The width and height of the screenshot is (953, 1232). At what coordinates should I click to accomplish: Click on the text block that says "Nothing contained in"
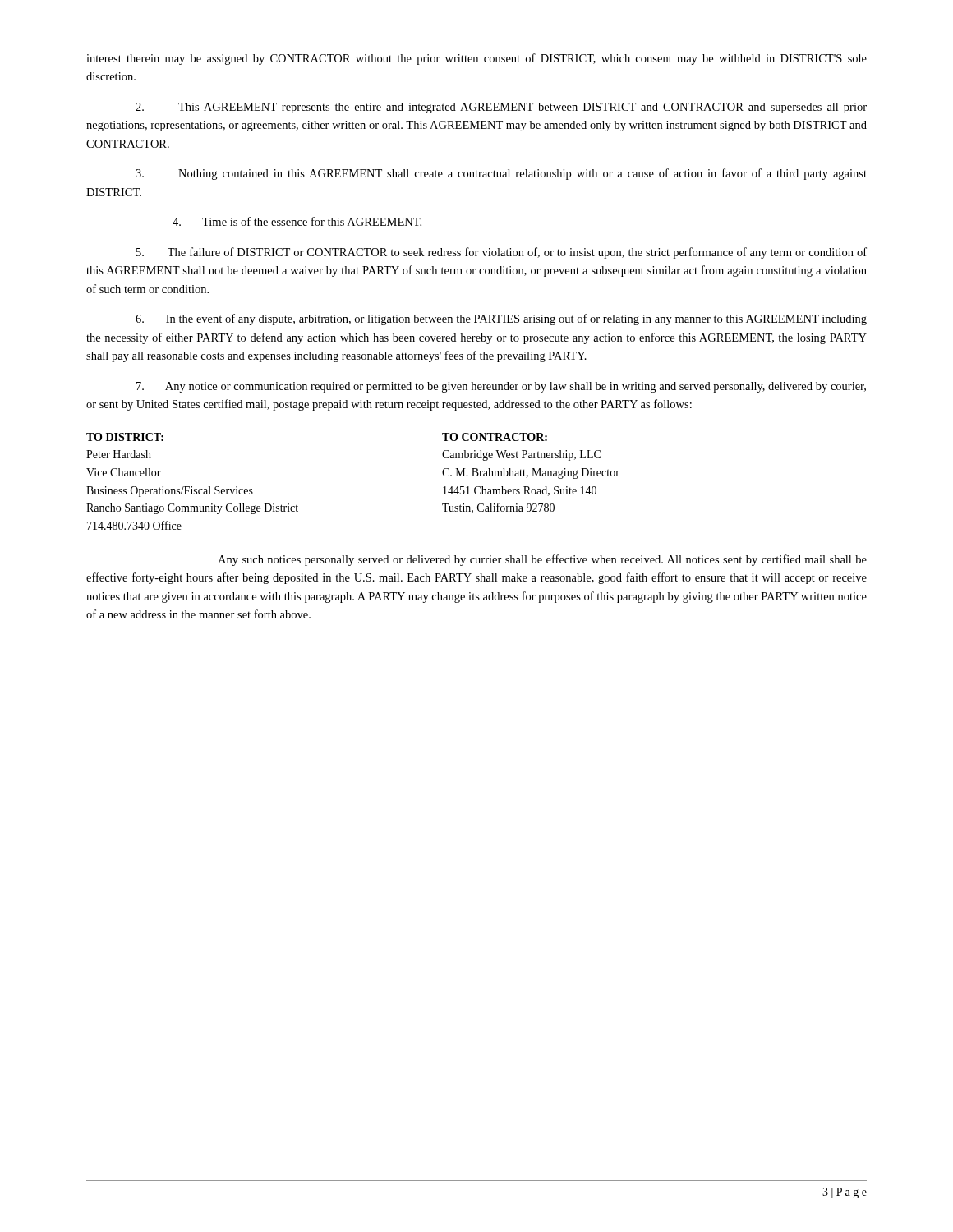point(476,183)
